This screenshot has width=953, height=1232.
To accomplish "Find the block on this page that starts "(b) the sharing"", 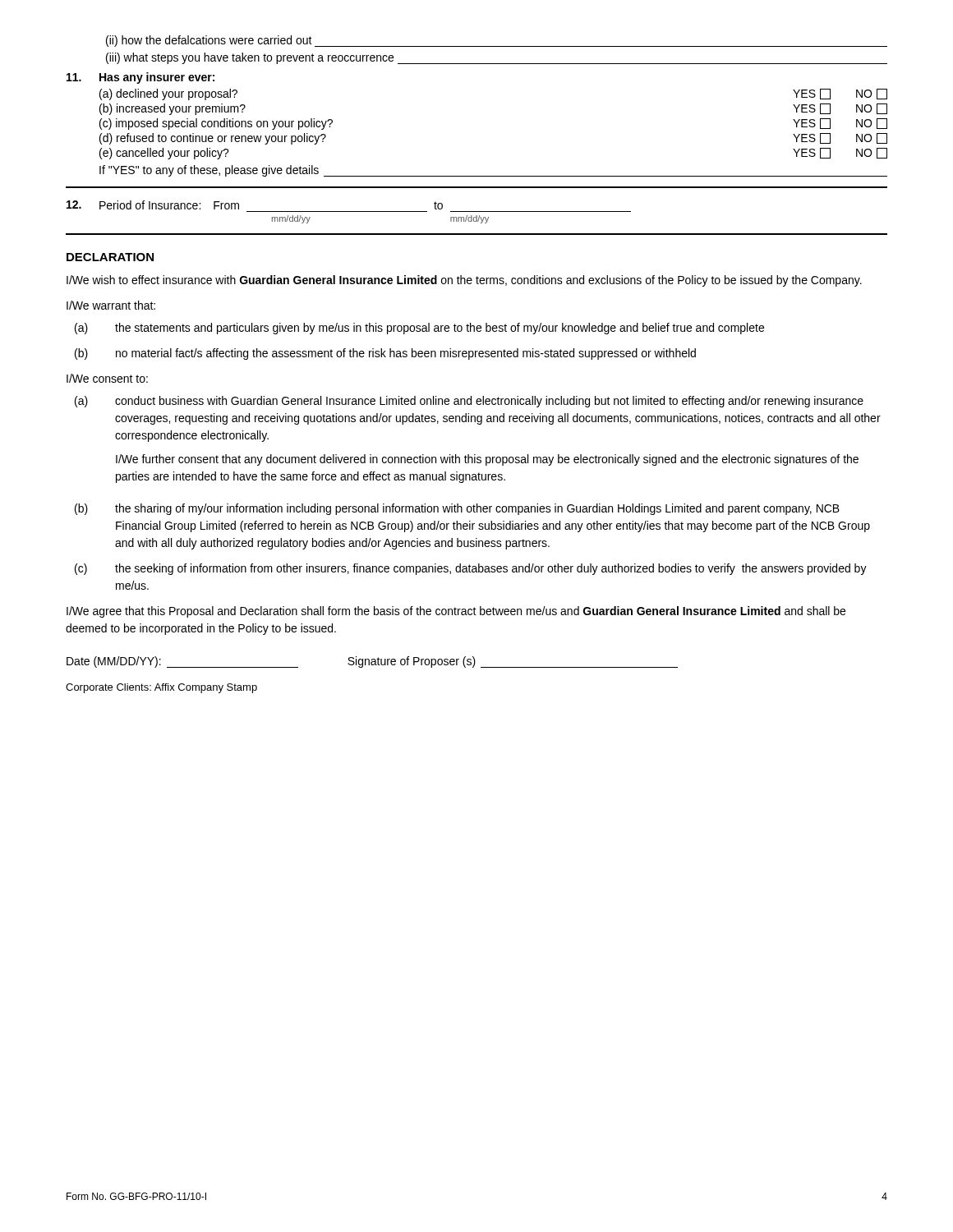I will click(x=476, y=526).
